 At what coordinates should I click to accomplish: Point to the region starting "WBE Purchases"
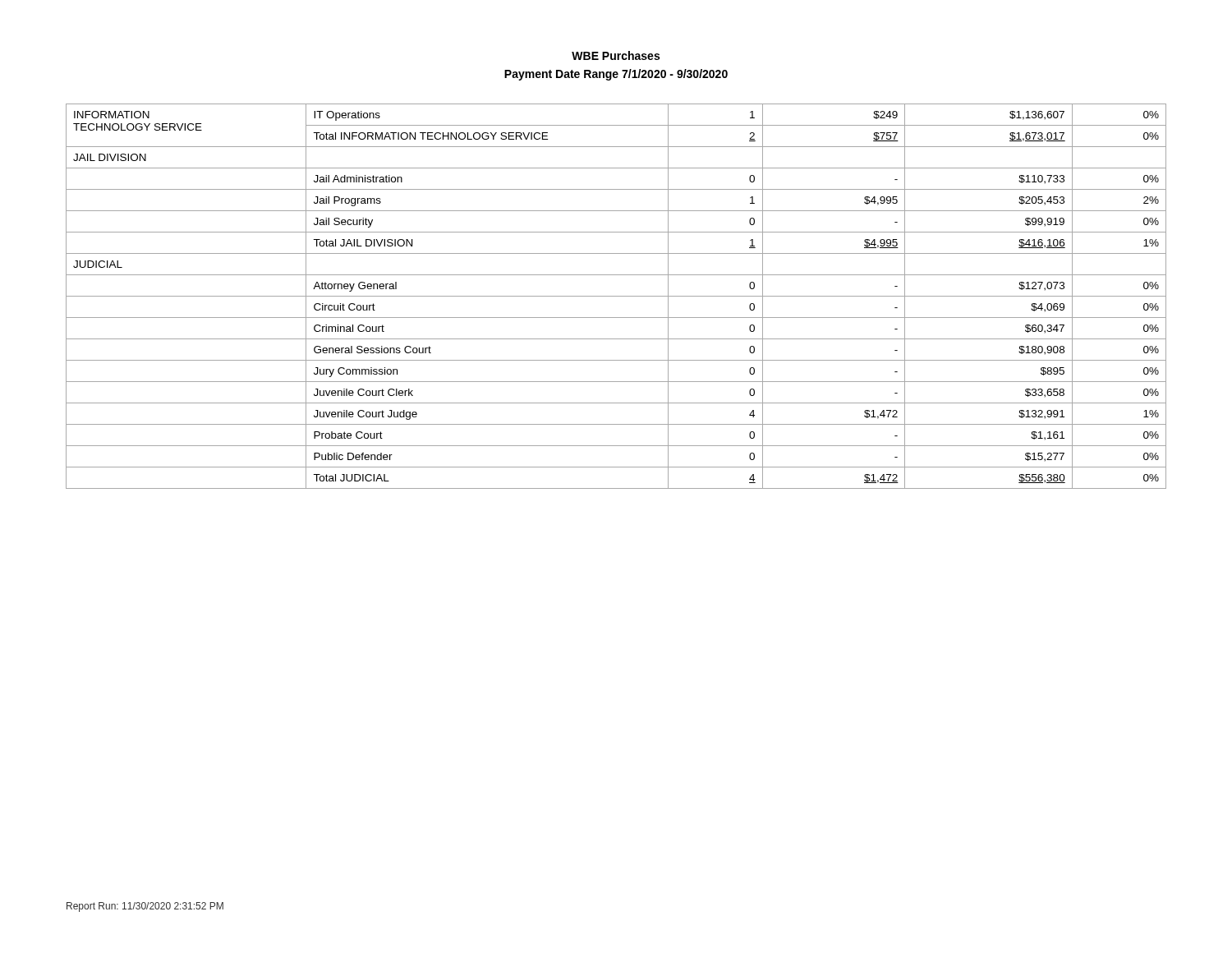click(616, 56)
